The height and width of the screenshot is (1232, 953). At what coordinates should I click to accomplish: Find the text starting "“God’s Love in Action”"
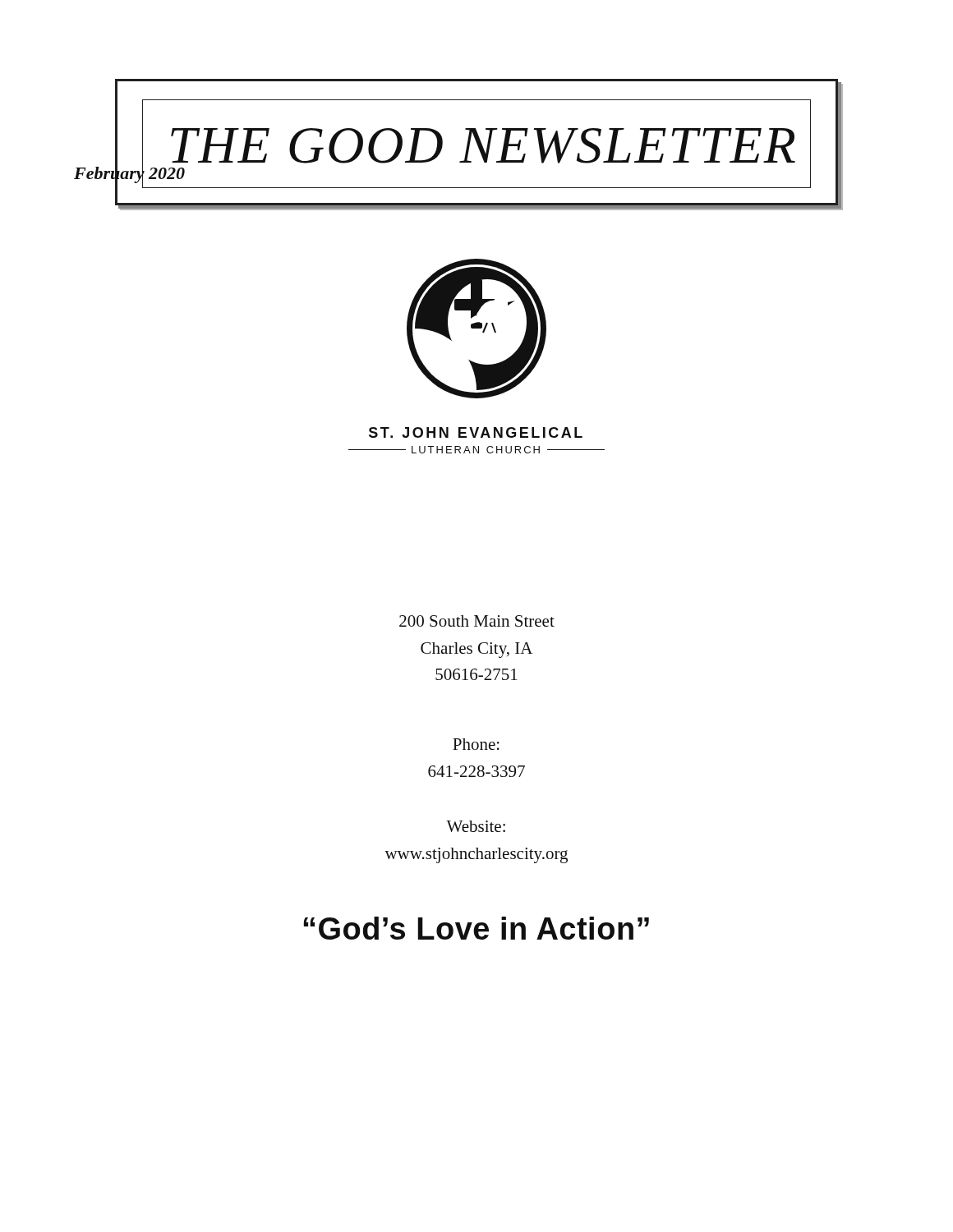pos(476,929)
